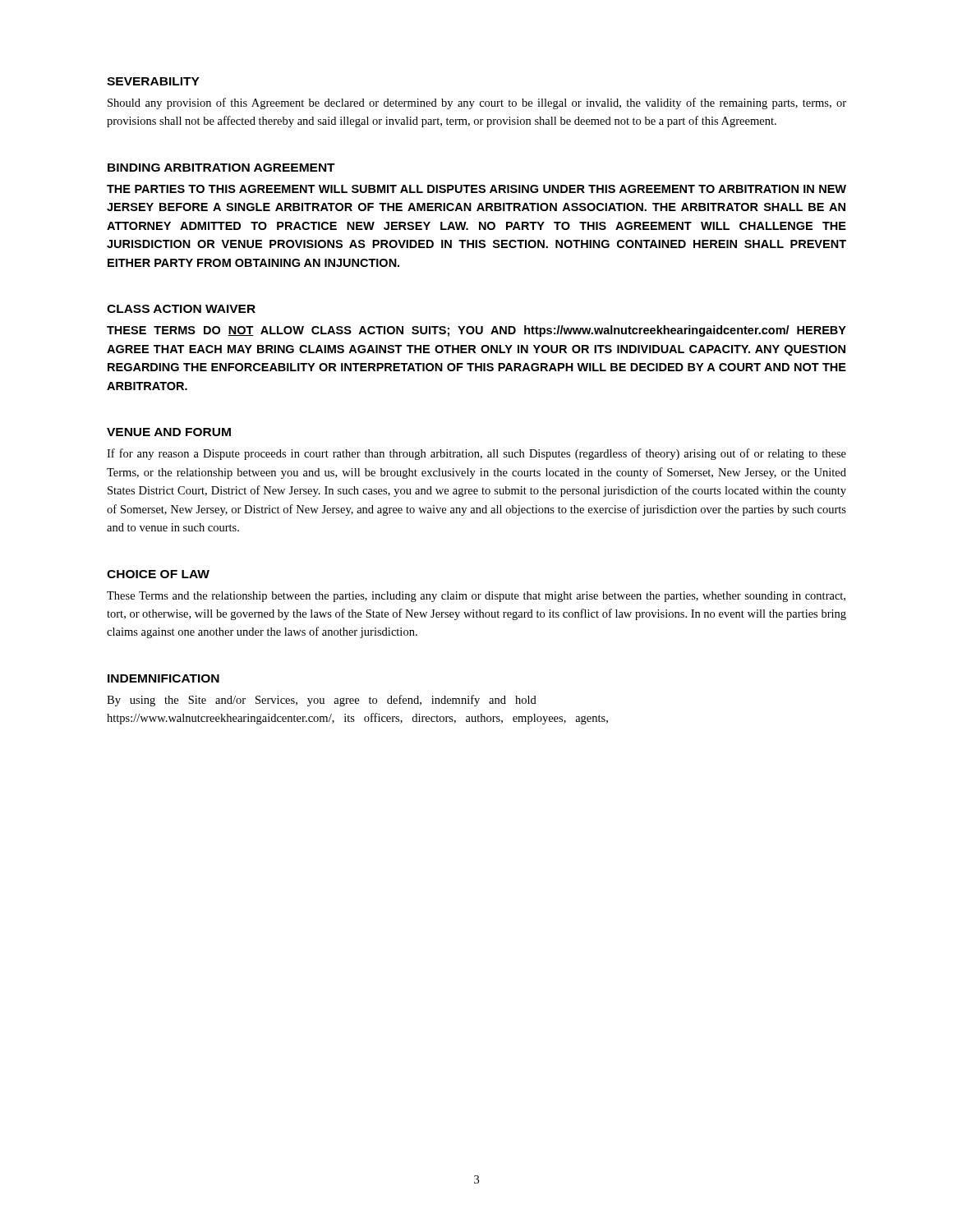Viewport: 953px width, 1232px height.
Task: Select the text starting "CHOICE OF LAW"
Action: tap(158, 573)
